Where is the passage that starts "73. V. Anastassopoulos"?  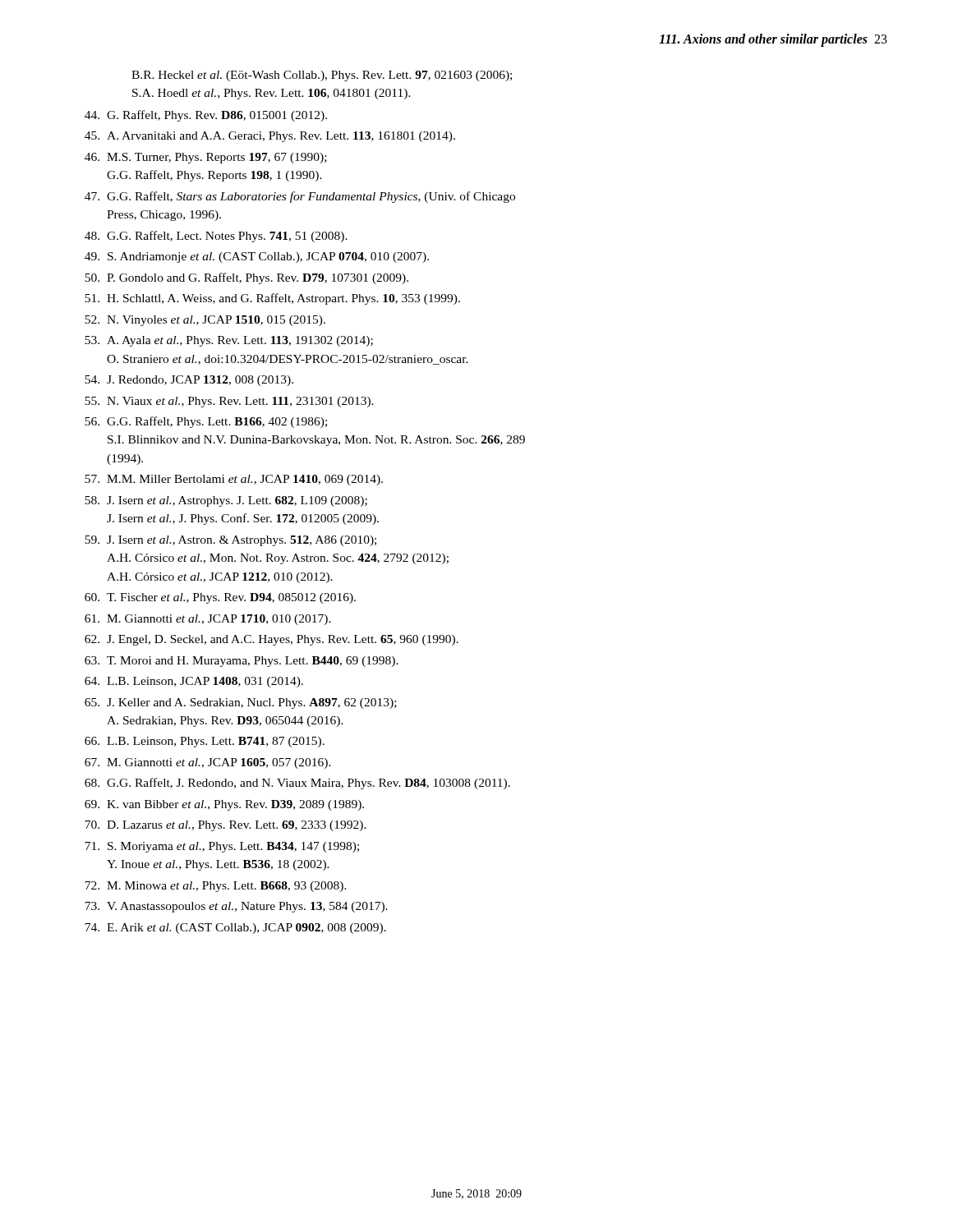[x=236, y=907]
